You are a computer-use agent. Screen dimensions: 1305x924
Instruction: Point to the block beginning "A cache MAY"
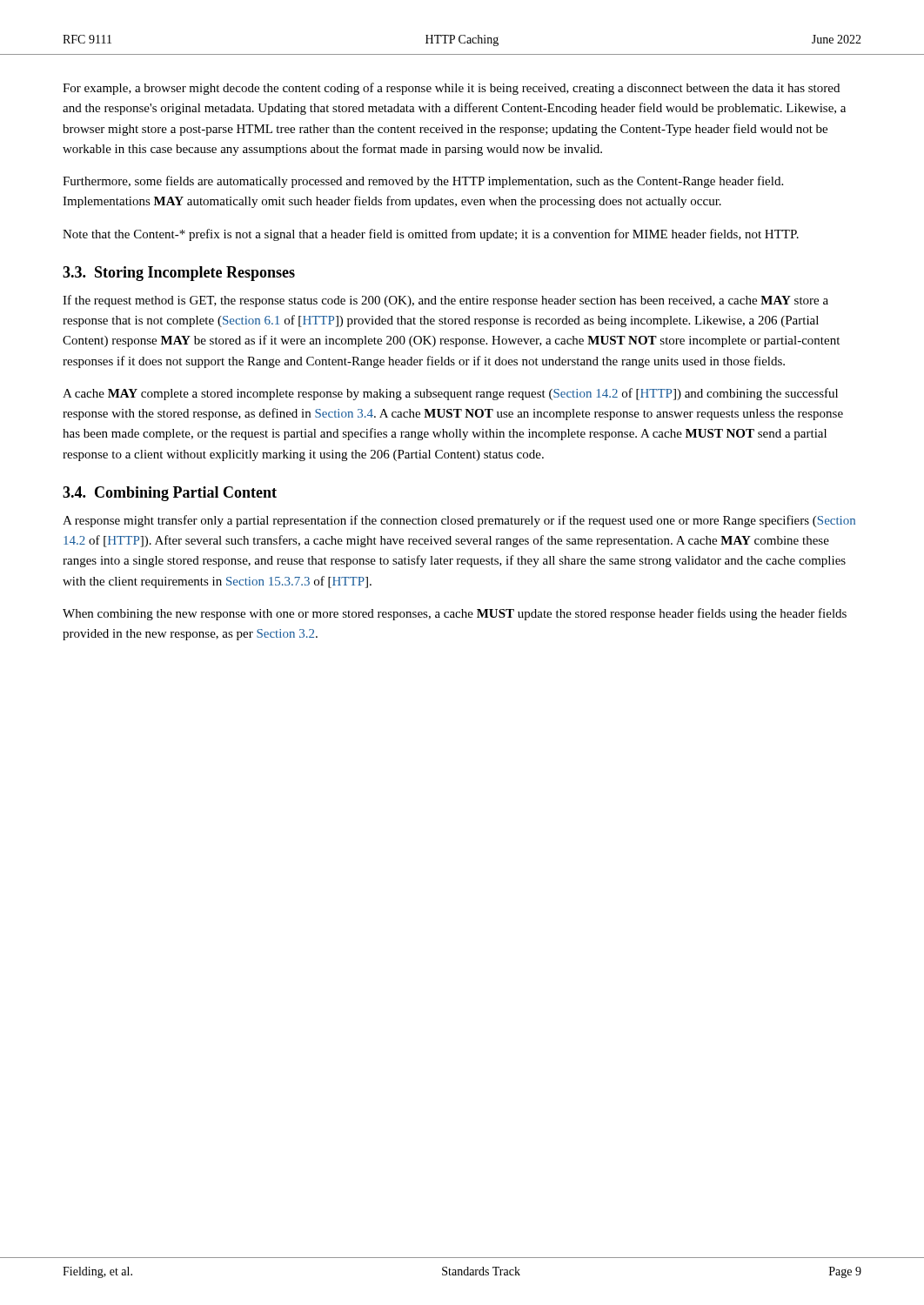(x=462, y=424)
